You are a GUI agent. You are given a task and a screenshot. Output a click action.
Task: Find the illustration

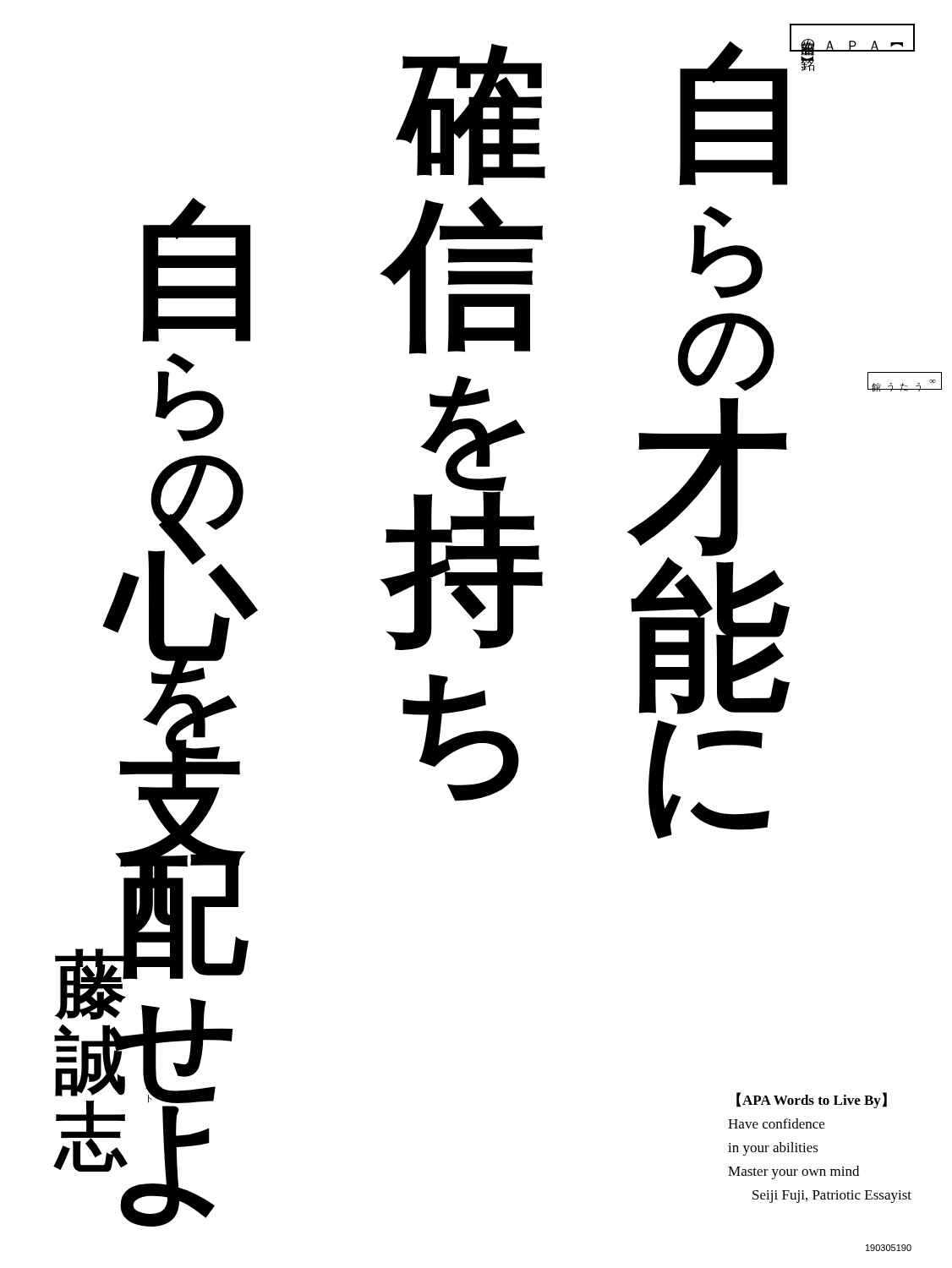click(448, 452)
